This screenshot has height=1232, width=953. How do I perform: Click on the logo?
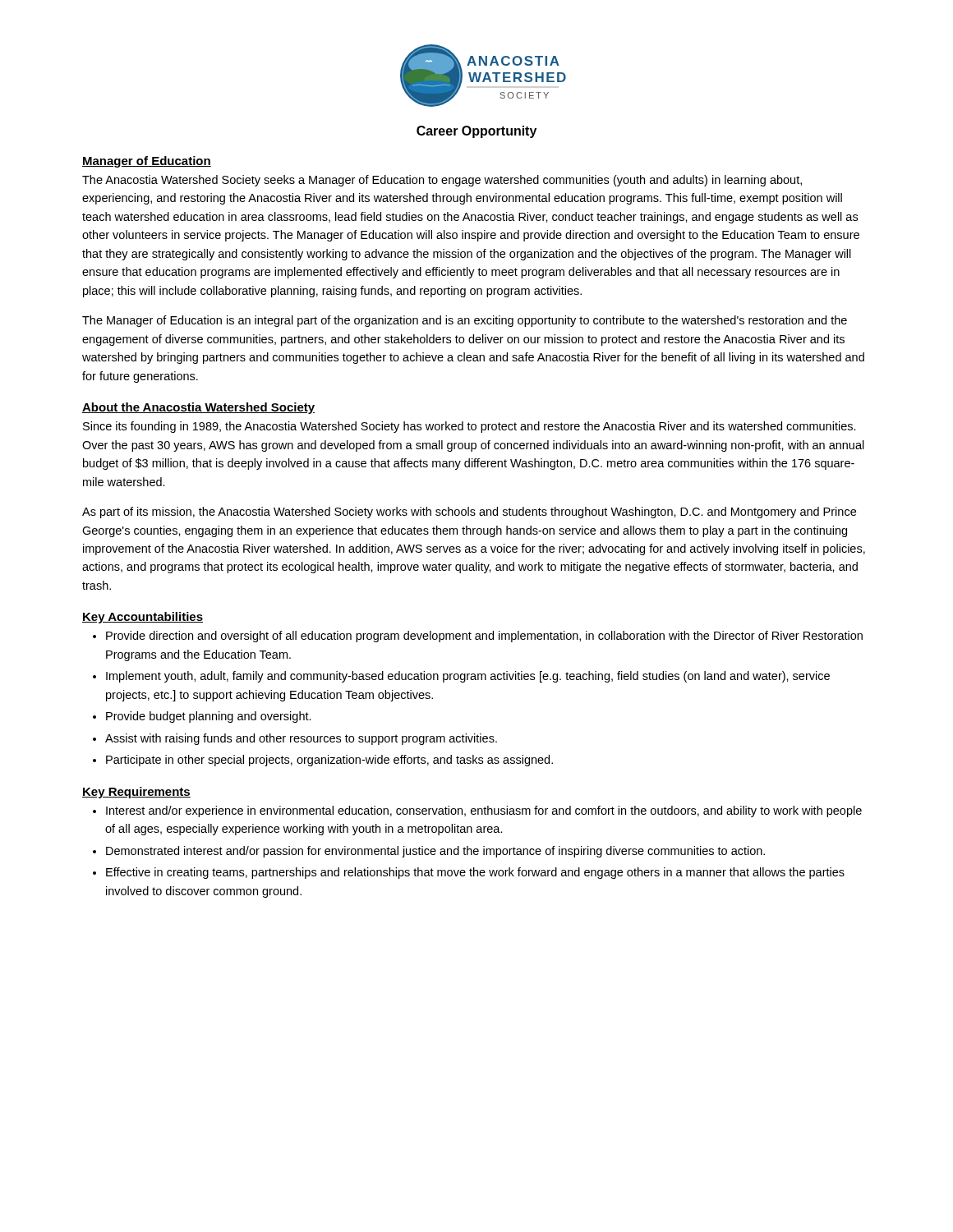tap(476, 78)
